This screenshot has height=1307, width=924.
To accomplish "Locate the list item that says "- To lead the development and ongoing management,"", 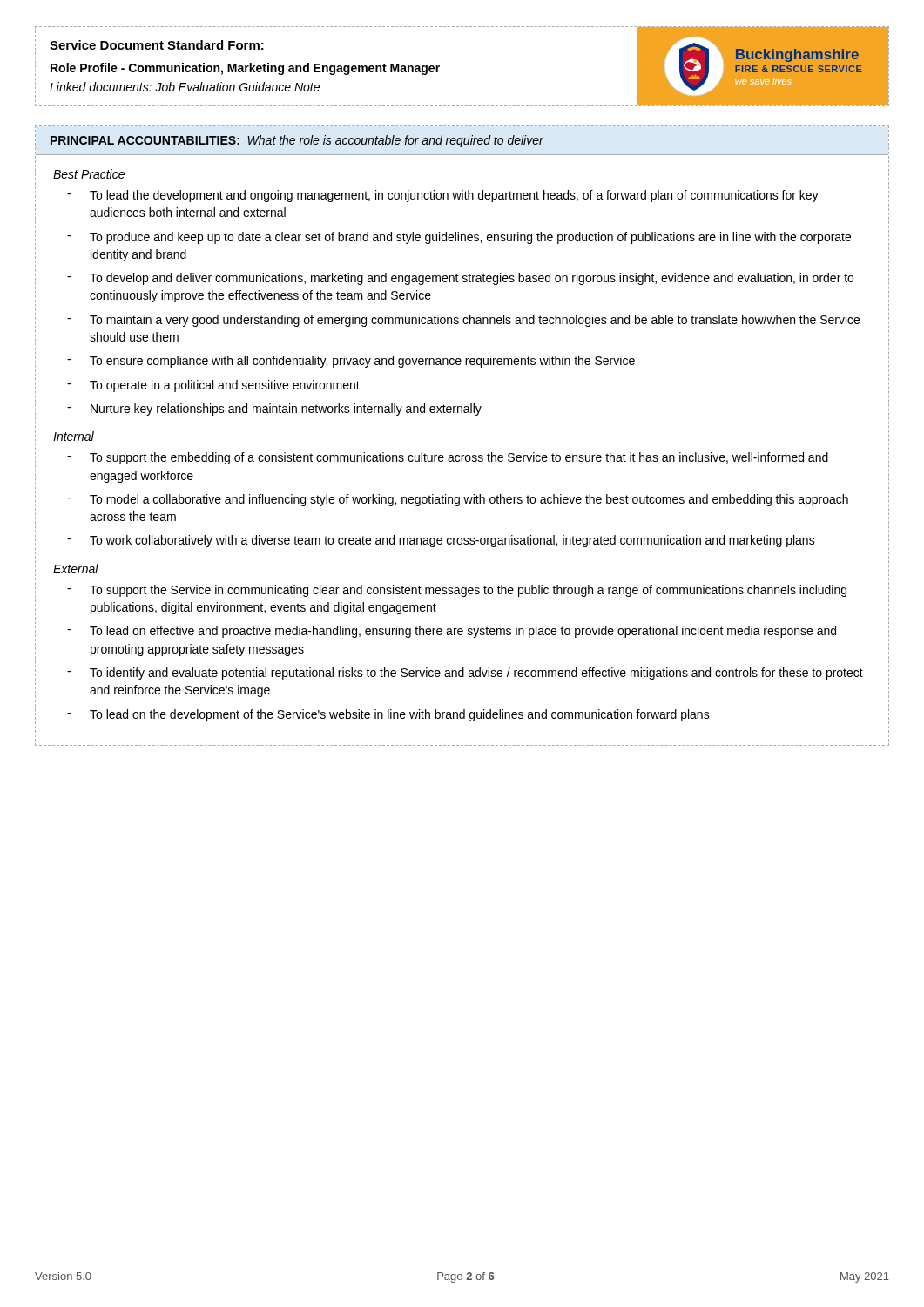I will 469,204.
